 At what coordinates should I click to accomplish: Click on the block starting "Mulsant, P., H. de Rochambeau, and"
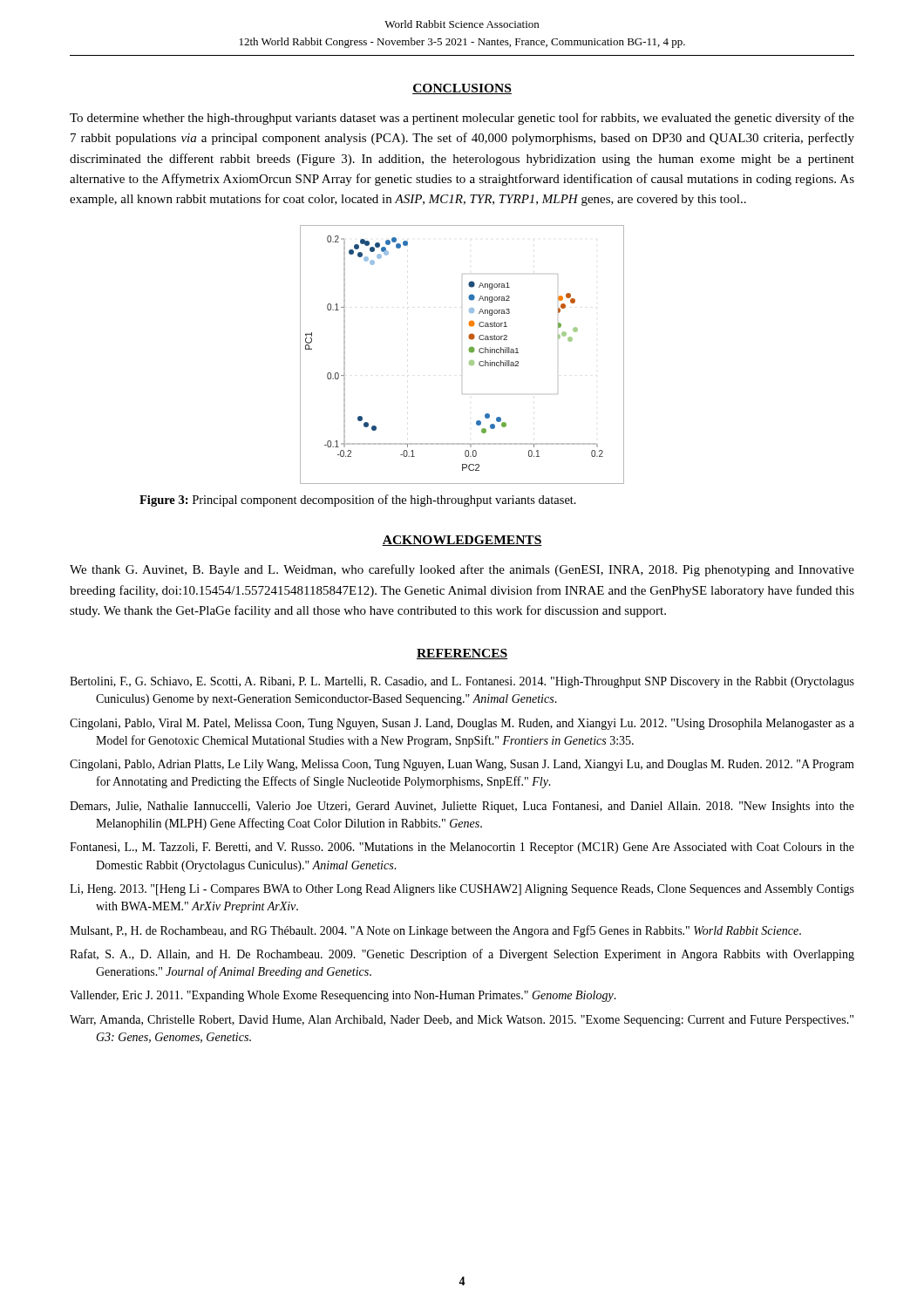click(x=436, y=931)
